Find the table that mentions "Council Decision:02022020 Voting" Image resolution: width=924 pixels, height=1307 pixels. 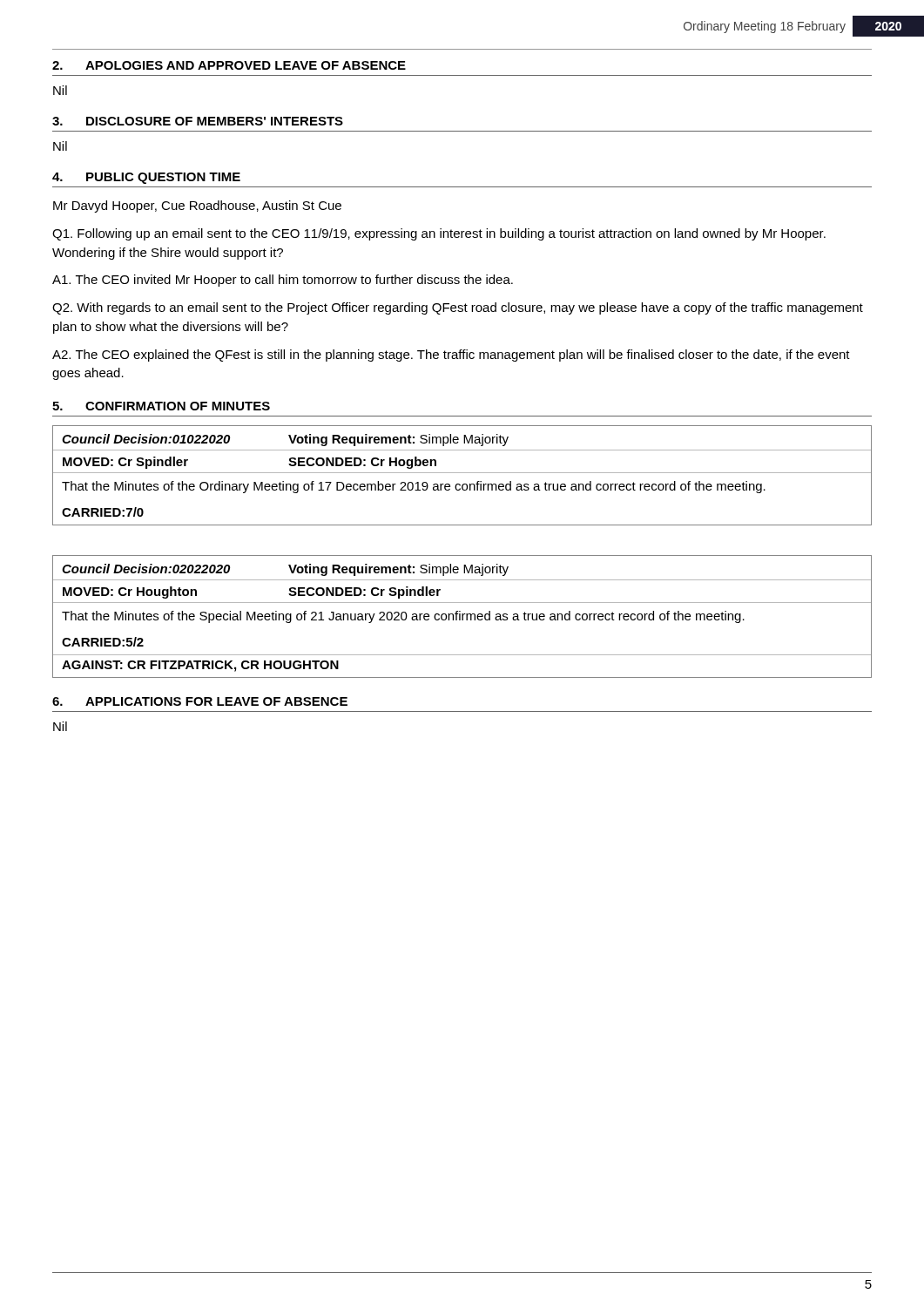[x=462, y=616]
